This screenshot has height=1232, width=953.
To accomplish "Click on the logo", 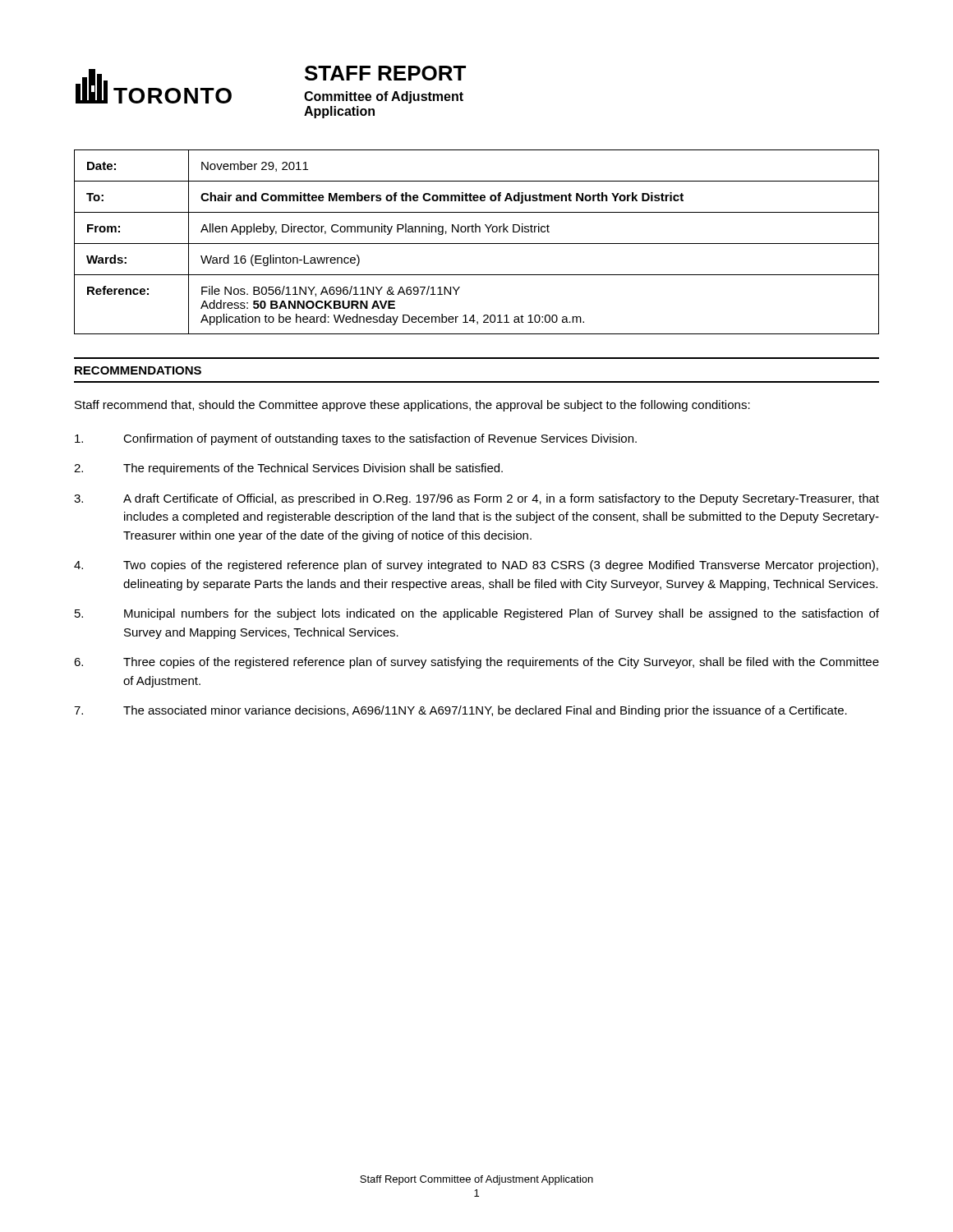I will click(x=164, y=94).
